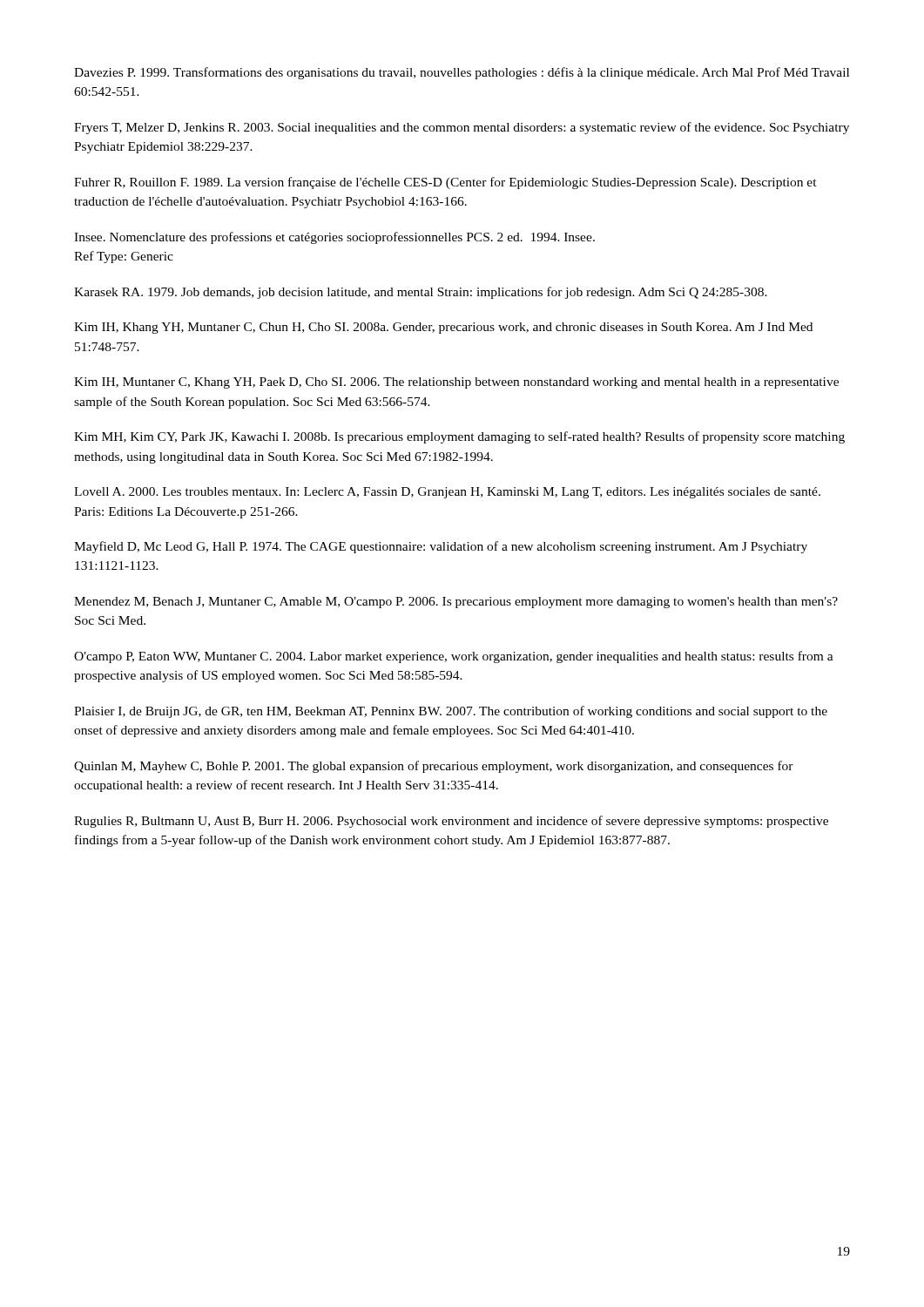The width and height of the screenshot is (924, 1307).
Task: Locate the block of text that opens with "Plaisier I, de Bruijn JG,"
Action: [451, 720]
